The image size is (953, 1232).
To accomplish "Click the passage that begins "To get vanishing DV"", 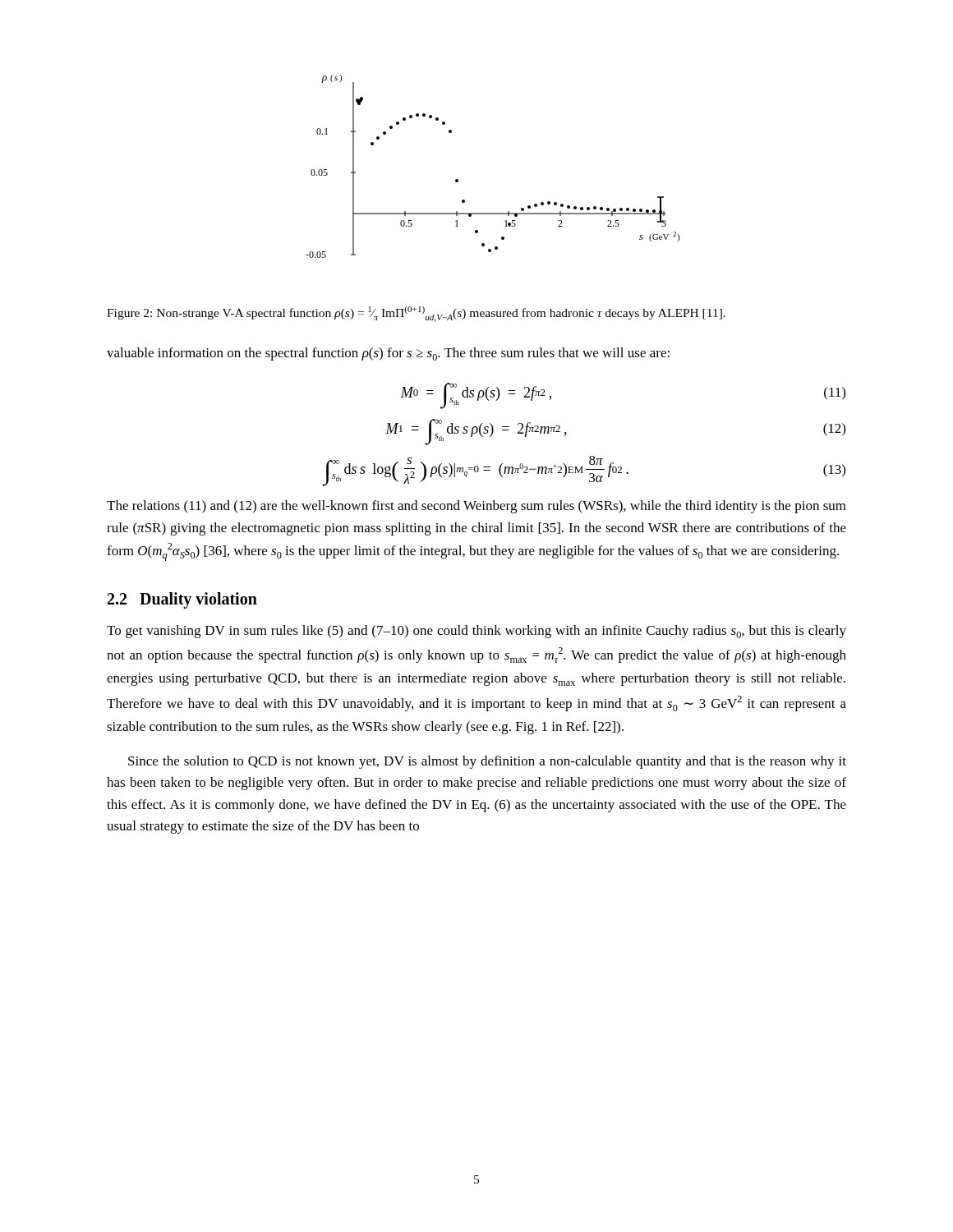I will click(x=476, y=678).
